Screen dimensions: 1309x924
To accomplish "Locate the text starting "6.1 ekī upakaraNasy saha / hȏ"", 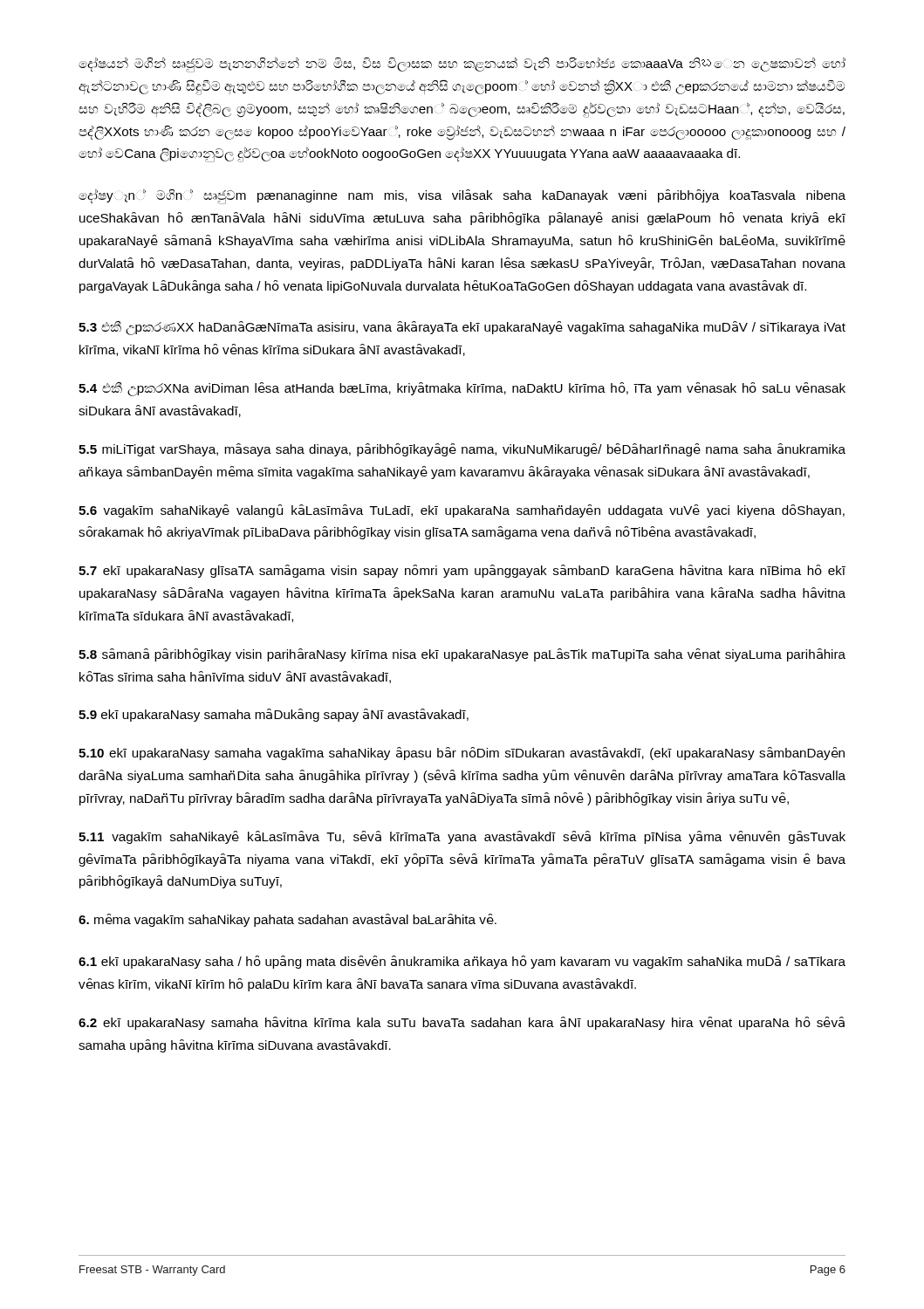I will tap(462, 973).
